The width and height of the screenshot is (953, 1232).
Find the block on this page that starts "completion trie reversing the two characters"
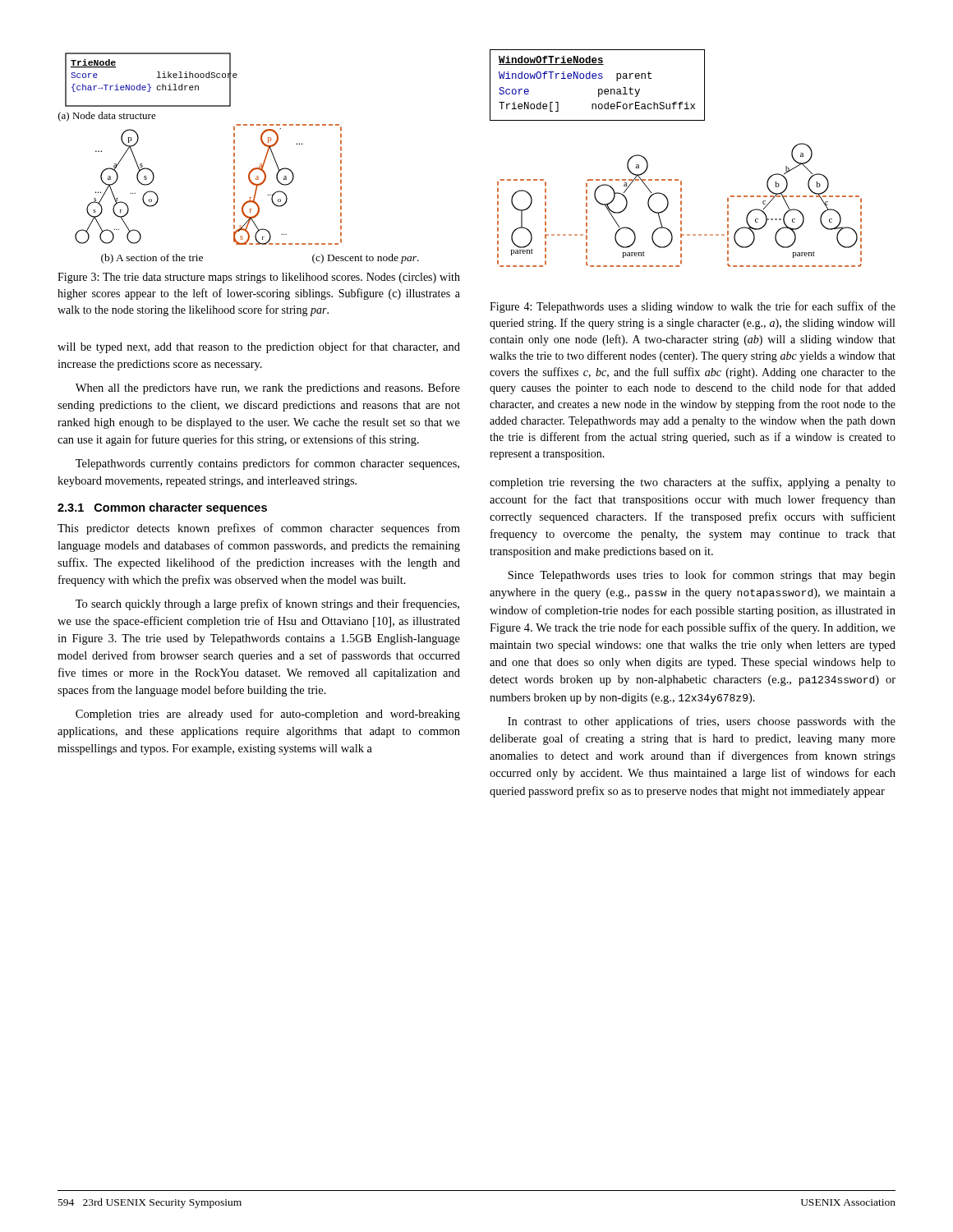tap(693, 516)
